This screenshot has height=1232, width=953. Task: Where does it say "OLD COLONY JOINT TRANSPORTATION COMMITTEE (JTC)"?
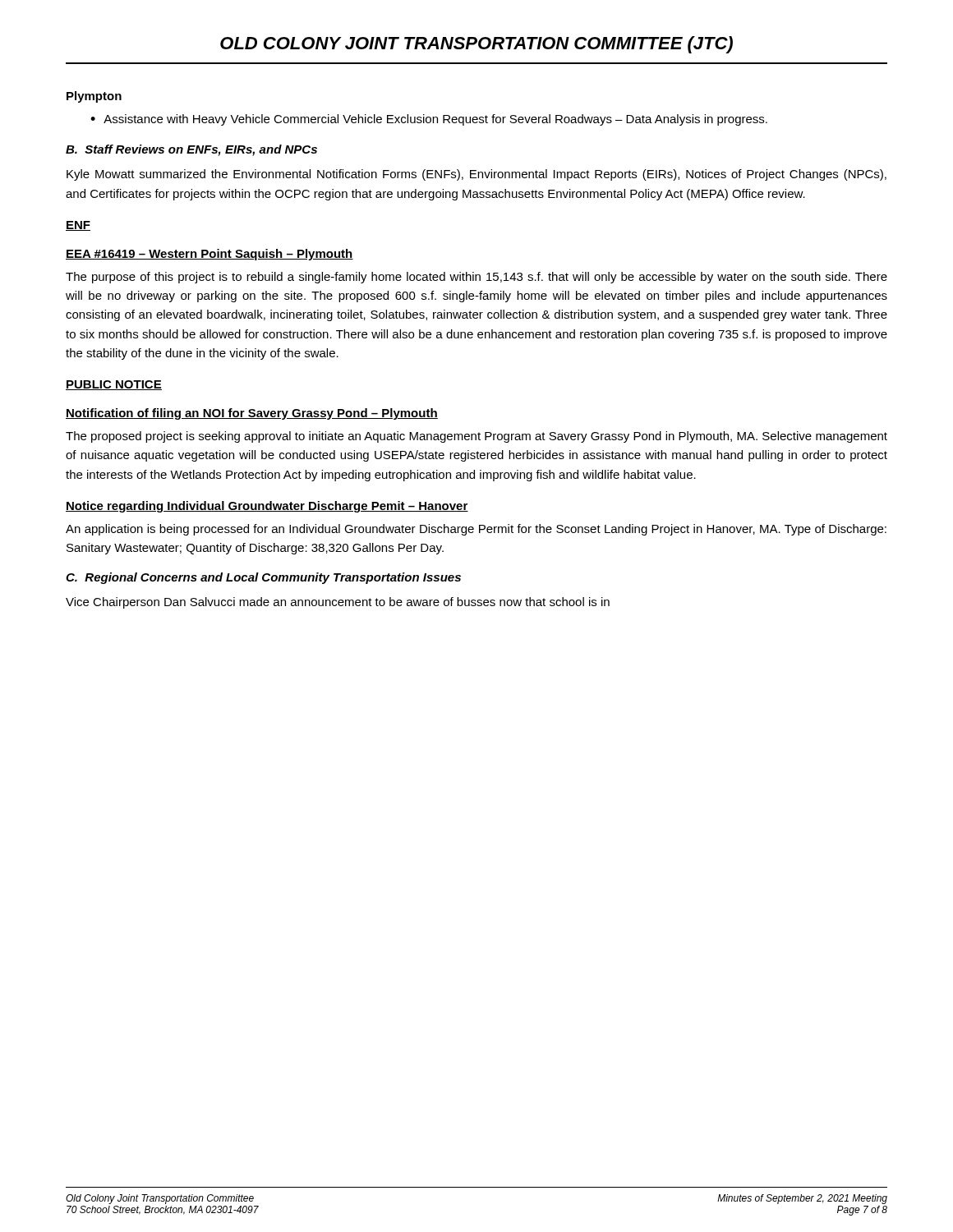(x=476, y=44)
